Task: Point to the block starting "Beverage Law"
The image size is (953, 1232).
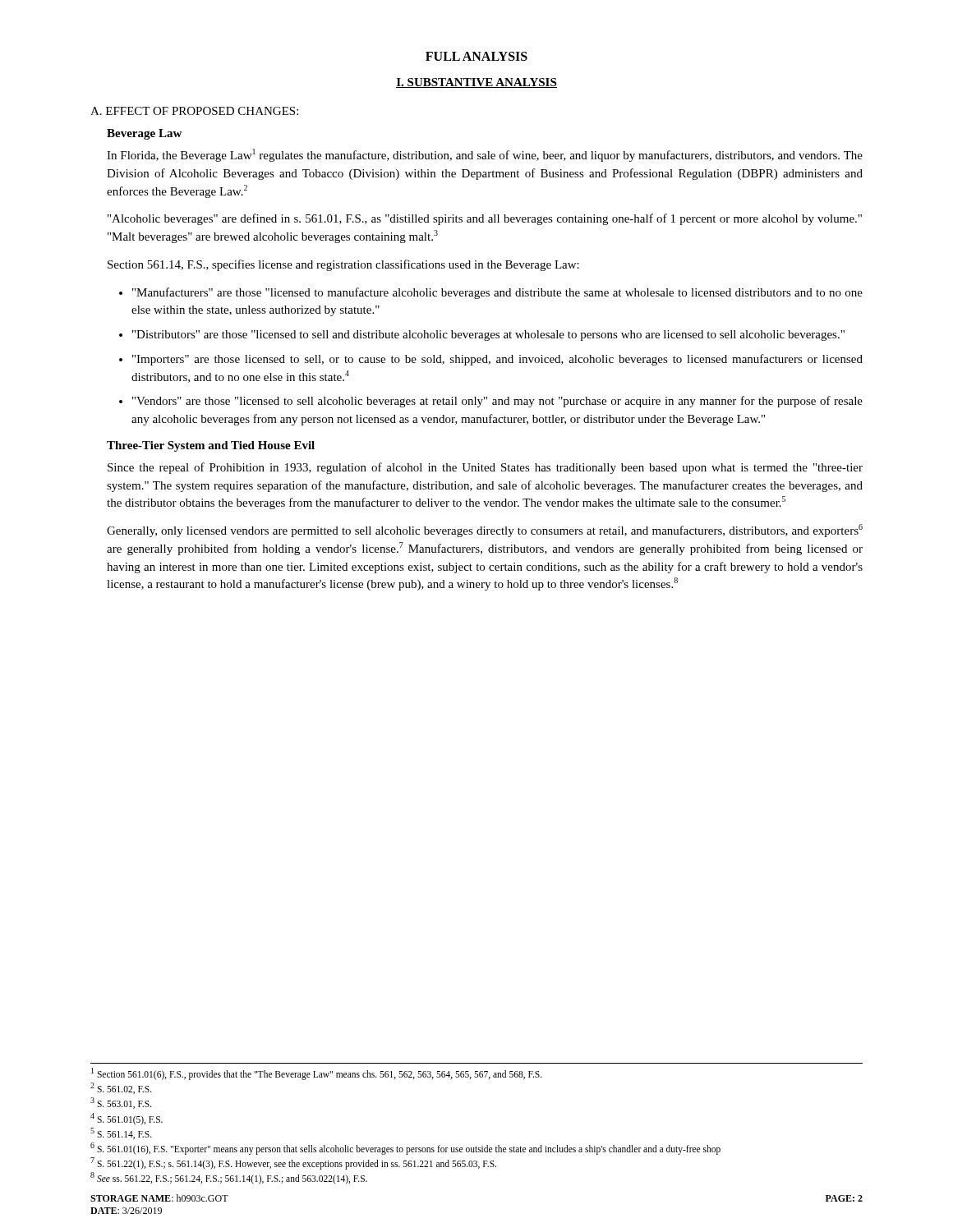Action: click(144, 133)
